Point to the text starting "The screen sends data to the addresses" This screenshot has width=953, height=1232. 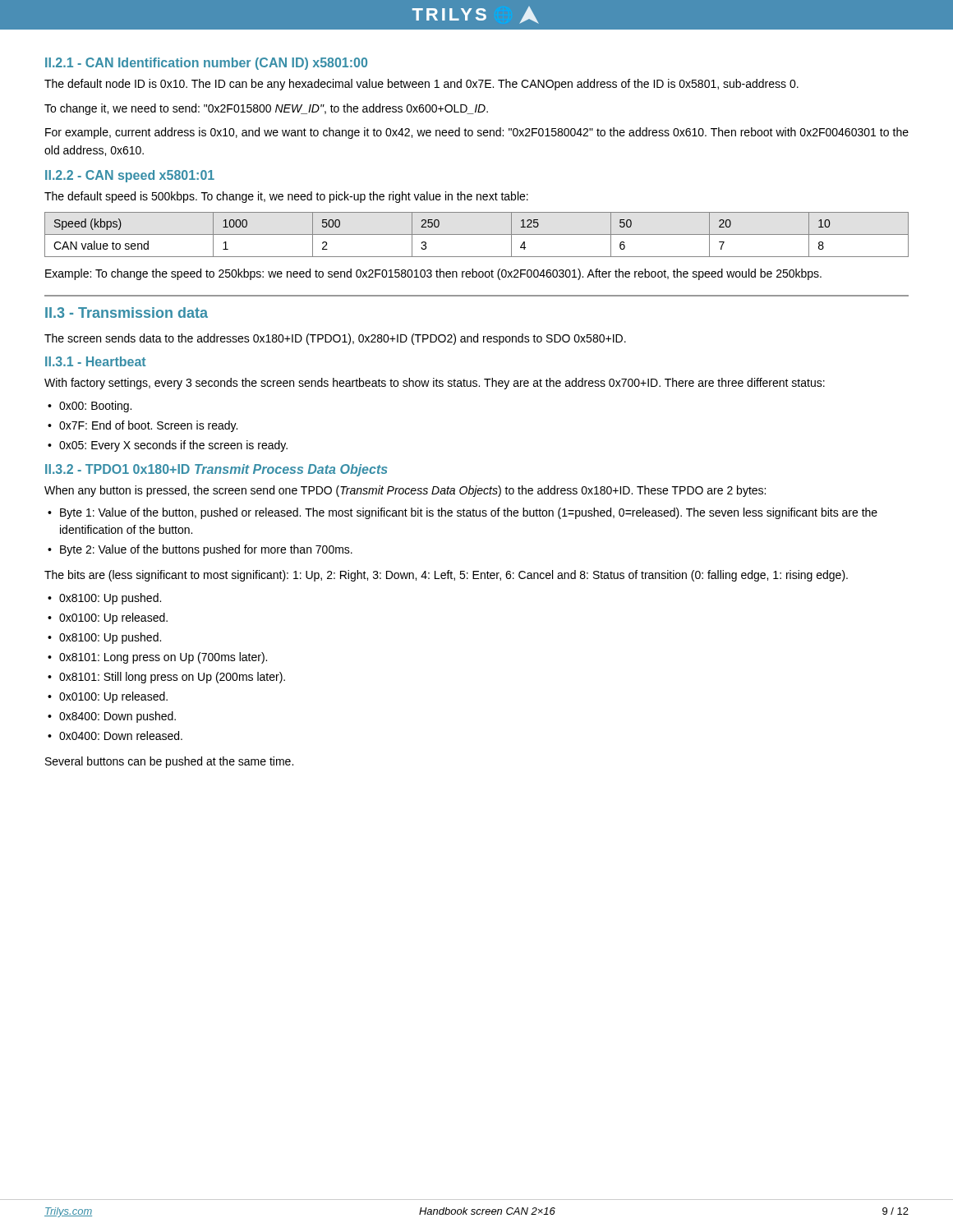(335, 338)
